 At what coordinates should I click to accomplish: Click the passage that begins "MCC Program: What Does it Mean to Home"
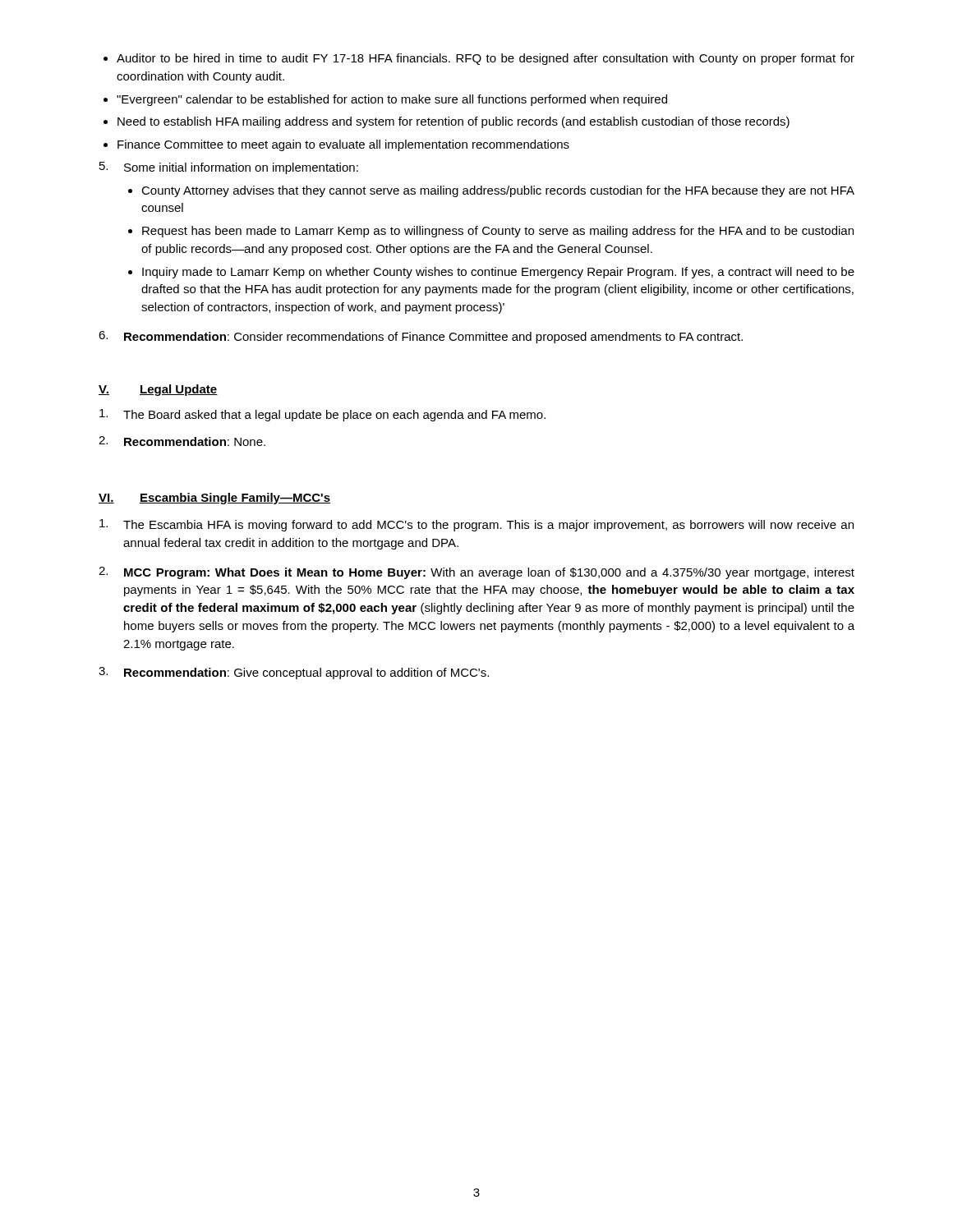pyautogui.click(x=476, y=608)
